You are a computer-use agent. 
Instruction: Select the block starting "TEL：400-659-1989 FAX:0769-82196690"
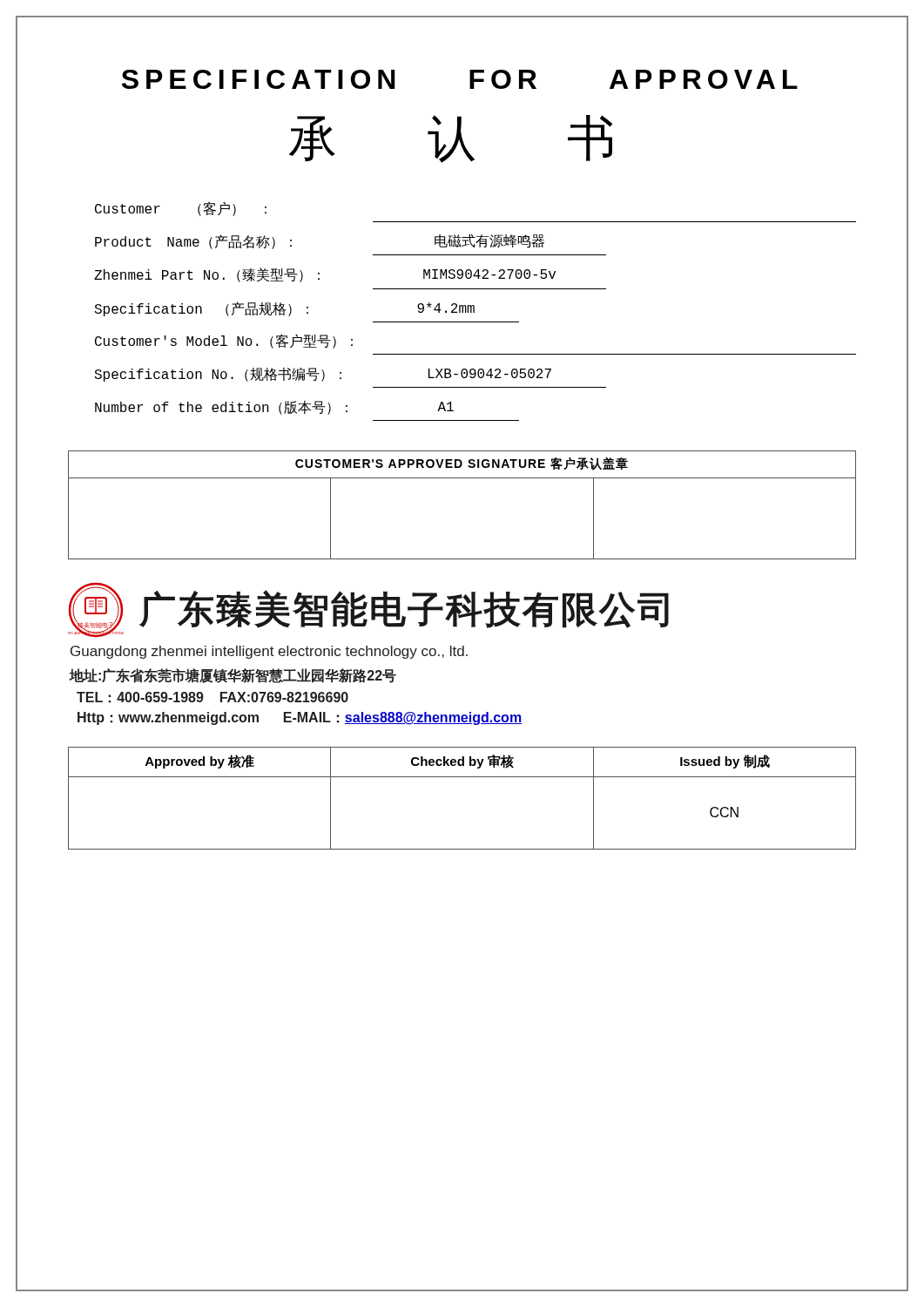click(x=213, y=698)
